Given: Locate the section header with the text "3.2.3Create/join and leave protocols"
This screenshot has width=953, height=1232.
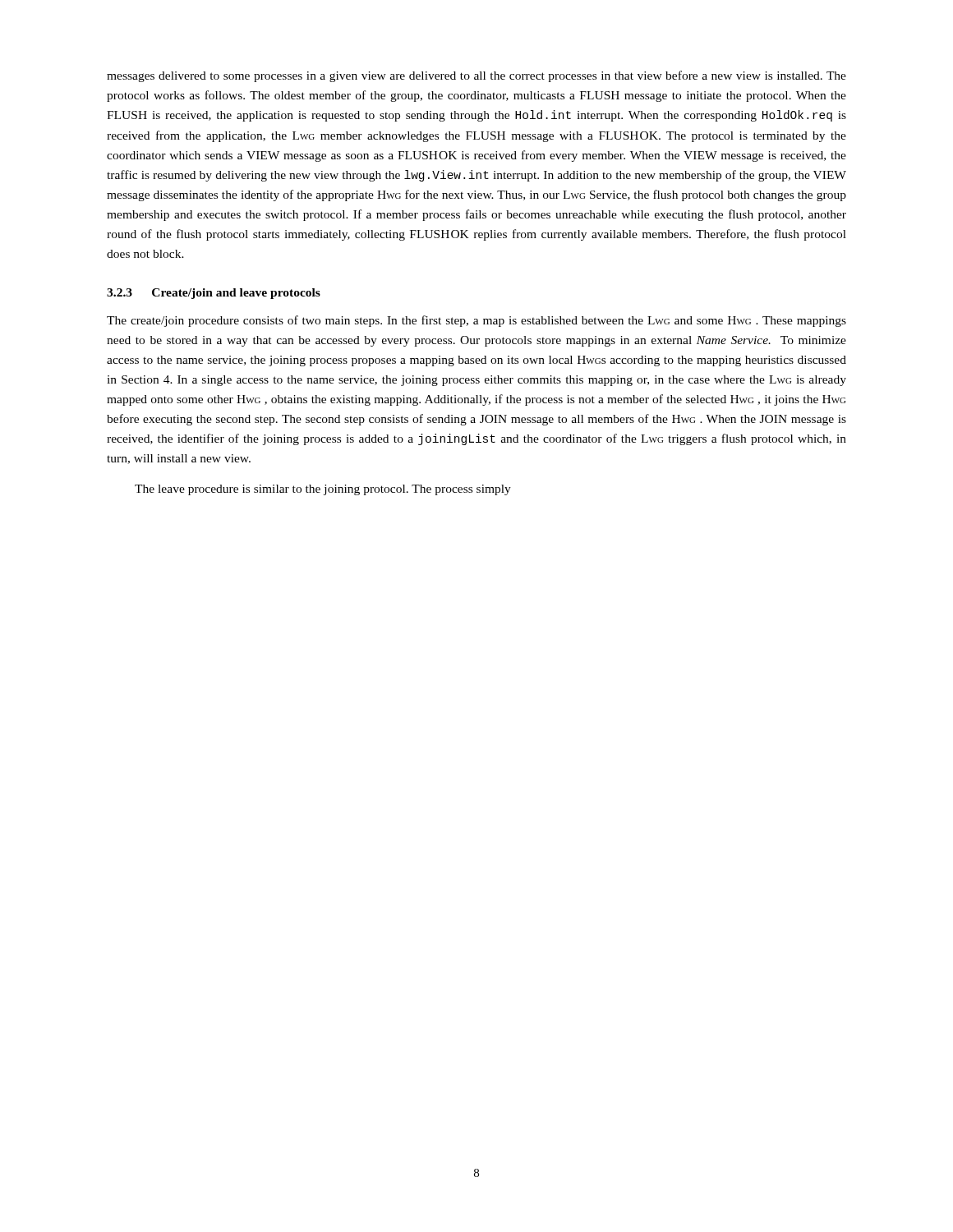Looking at the screenshot, I should click(x=214, y=292).
